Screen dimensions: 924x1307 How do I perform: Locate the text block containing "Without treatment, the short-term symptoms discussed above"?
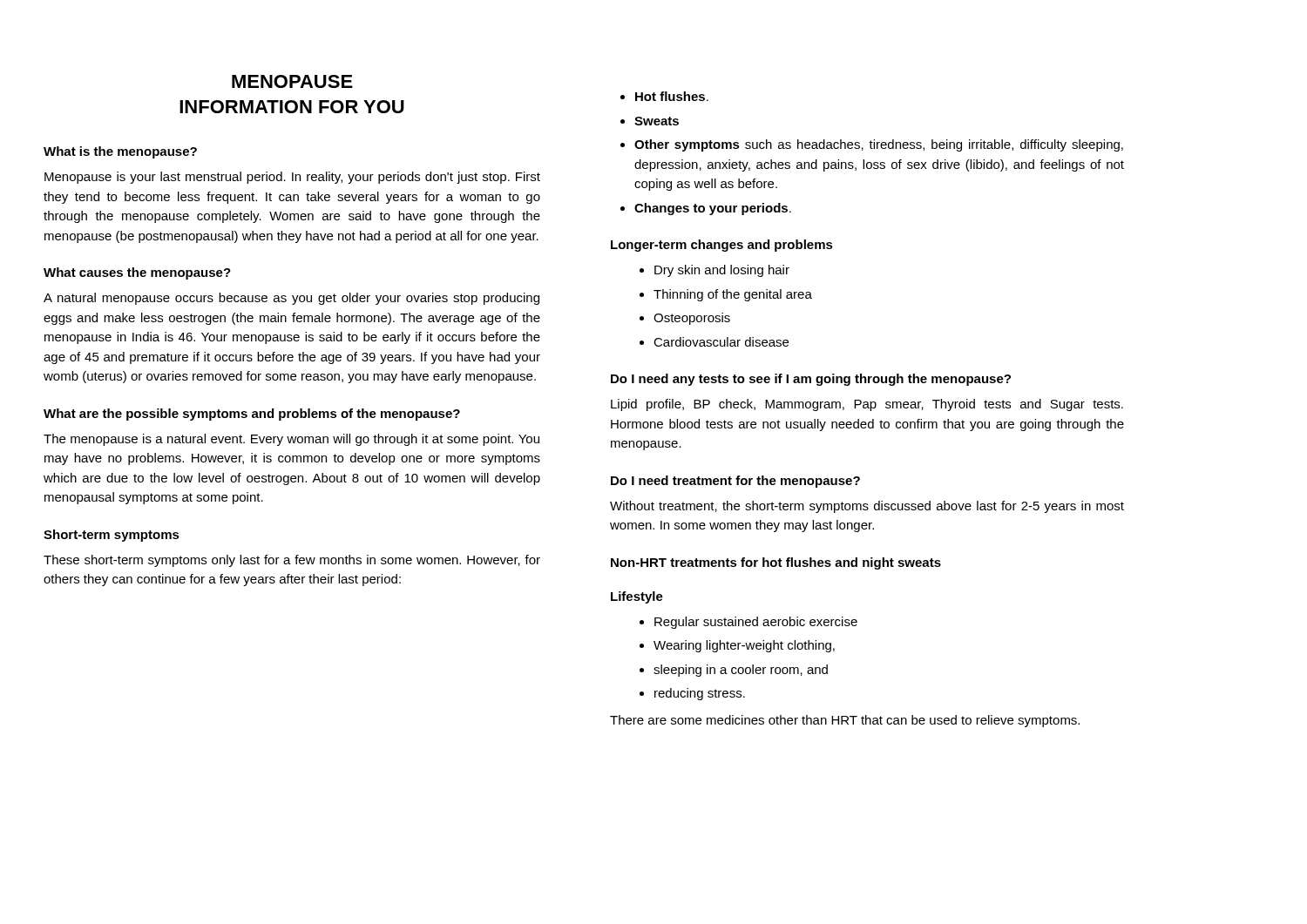click(x=867, y=515)
